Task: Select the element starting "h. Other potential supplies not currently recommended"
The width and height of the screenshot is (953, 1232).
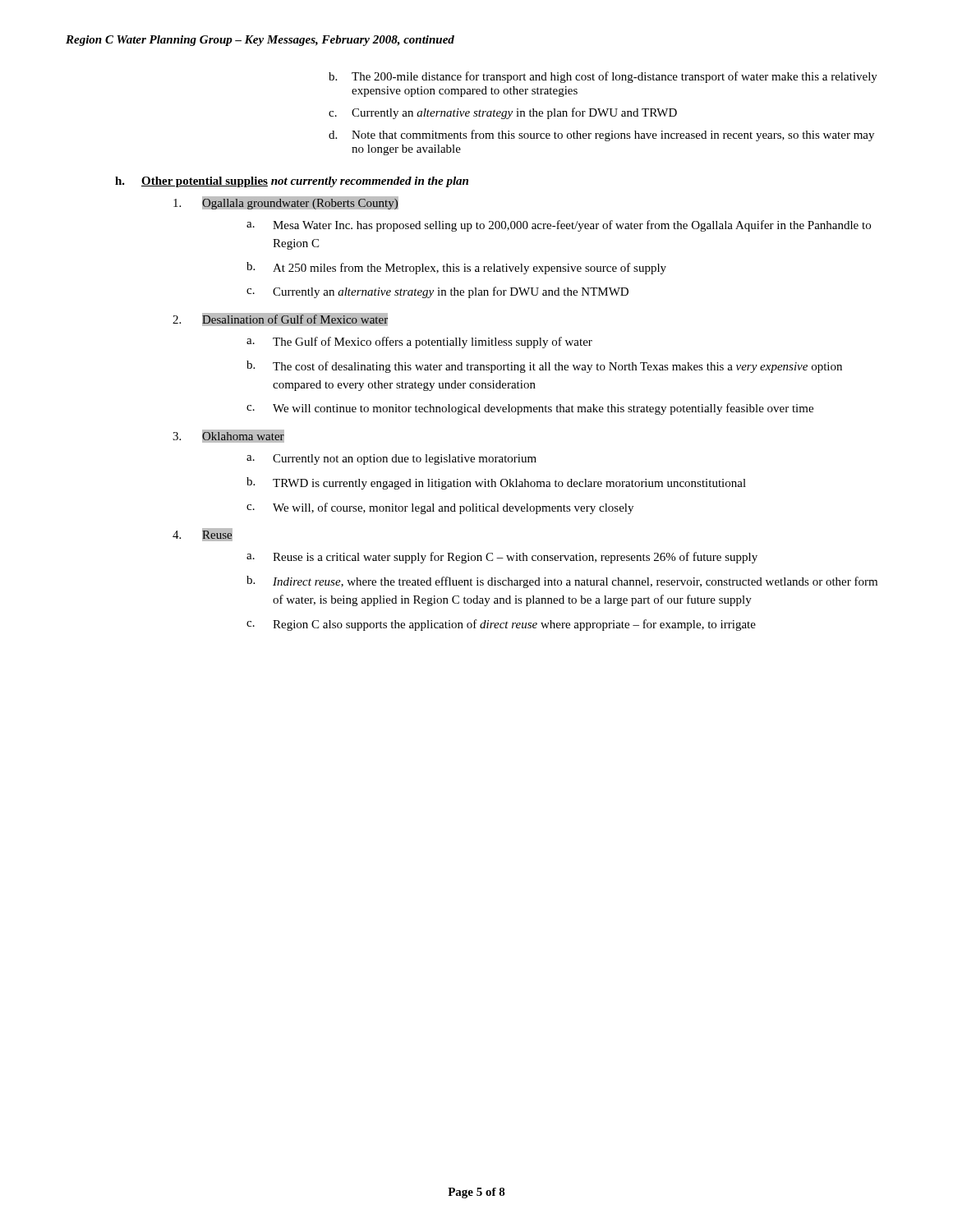Action: pos(292,182)
